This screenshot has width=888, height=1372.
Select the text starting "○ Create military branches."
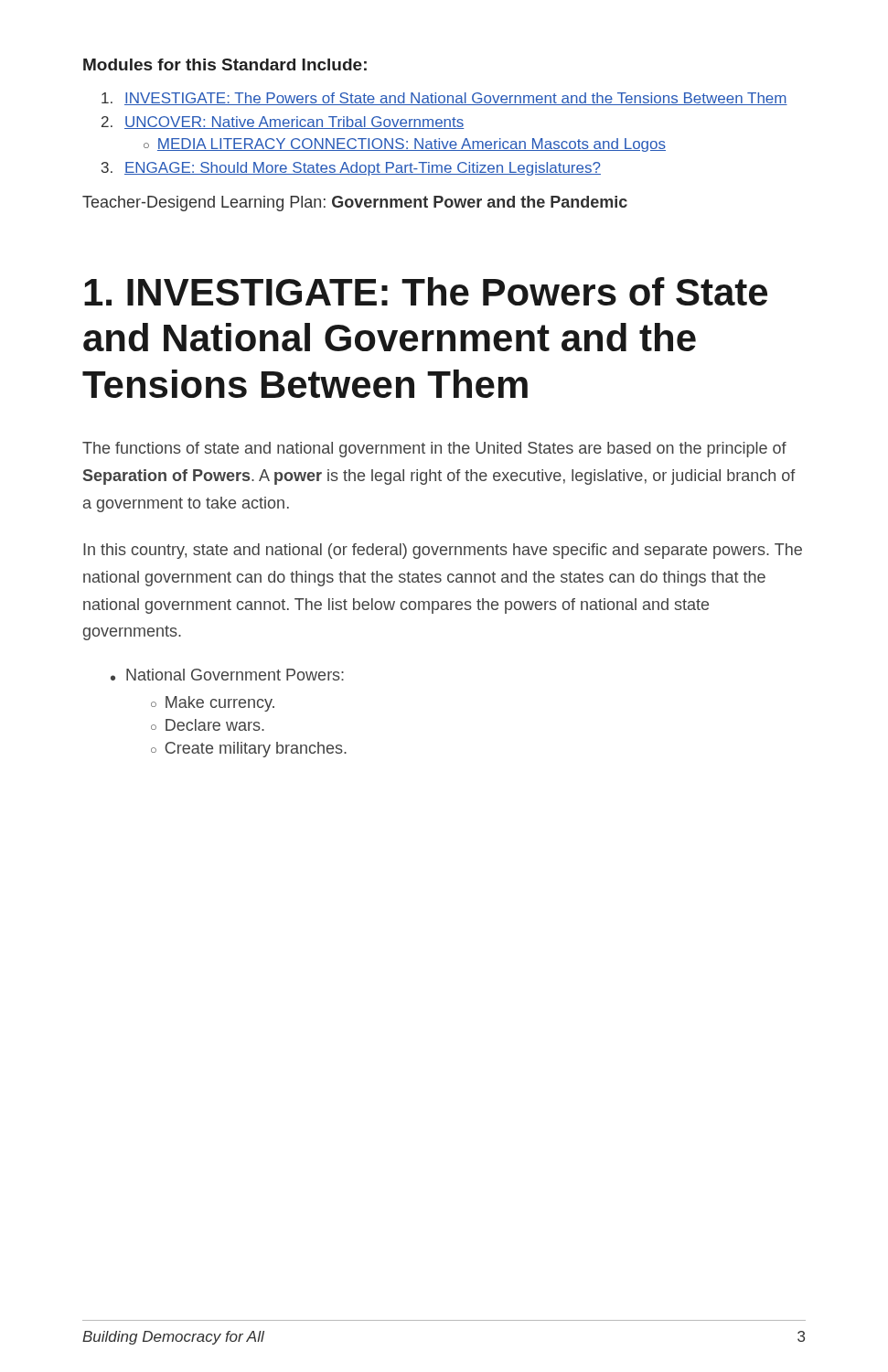tap(249, 749)
